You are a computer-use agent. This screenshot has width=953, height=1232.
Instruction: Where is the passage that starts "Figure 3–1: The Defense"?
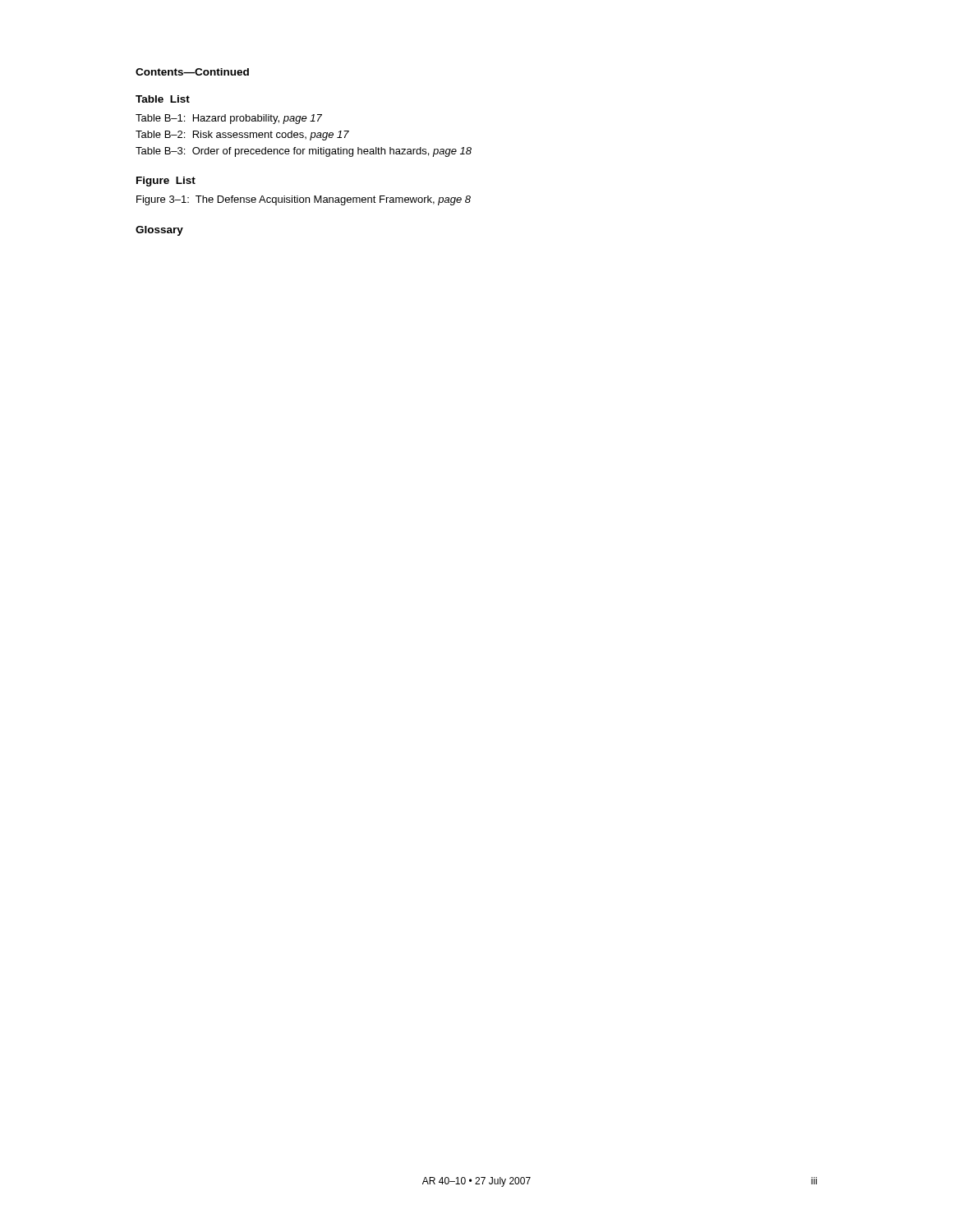(x=303, y=199)
